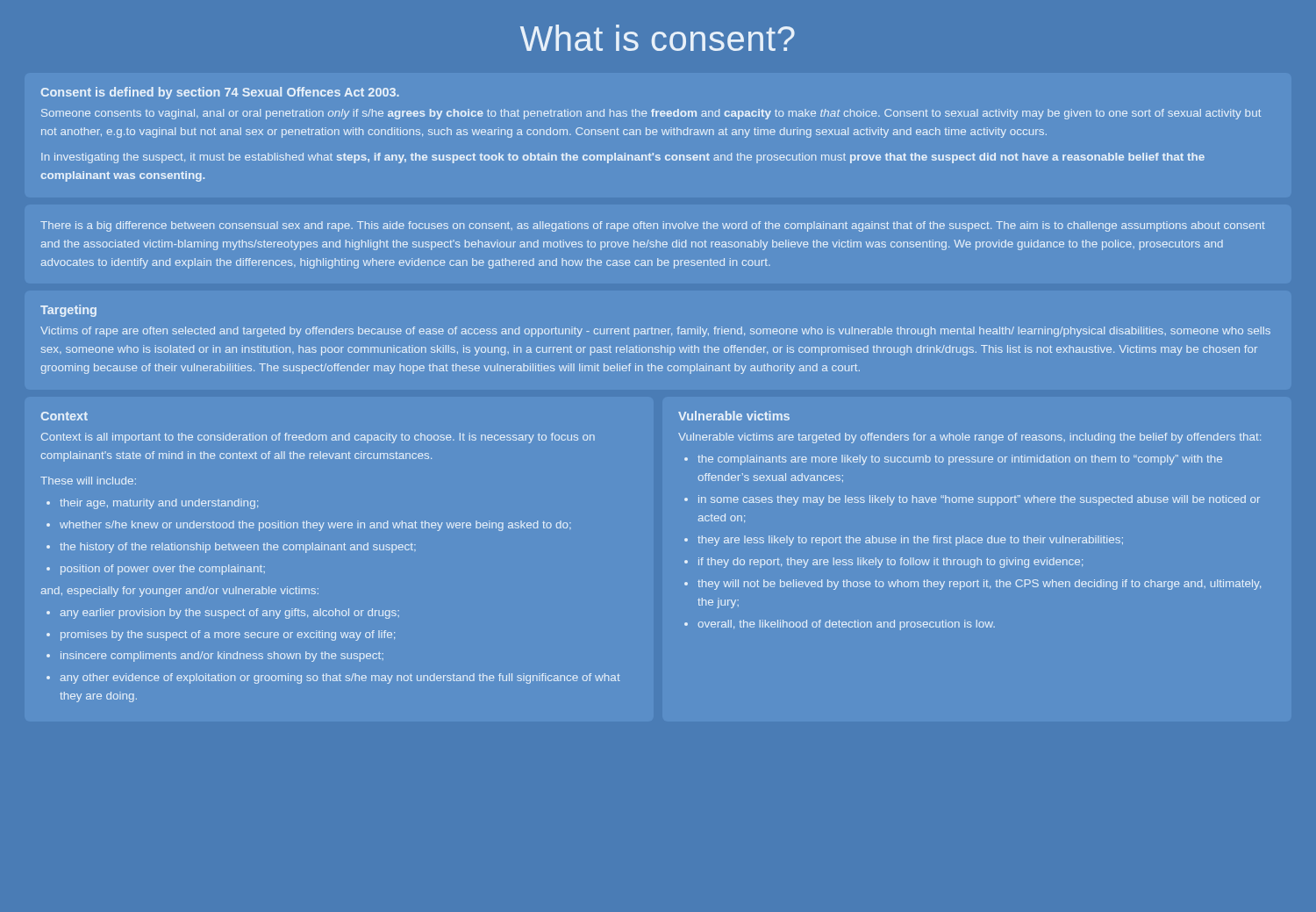Viewport: 1316px width, 912px height.
Task: Find "What is consent?" on this page
Action: [x=658, y=39]
